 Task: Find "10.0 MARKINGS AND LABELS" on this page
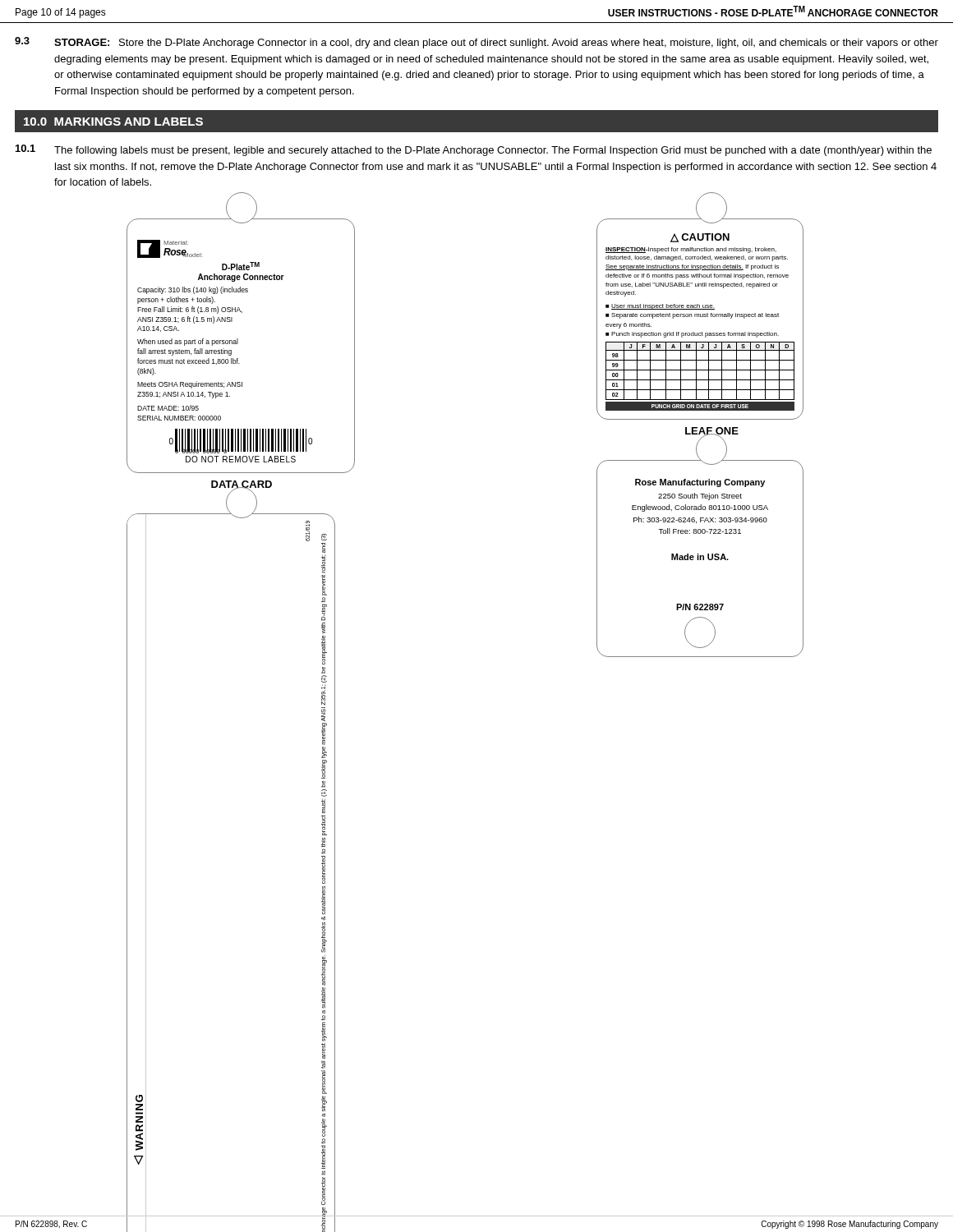[113, 121]
